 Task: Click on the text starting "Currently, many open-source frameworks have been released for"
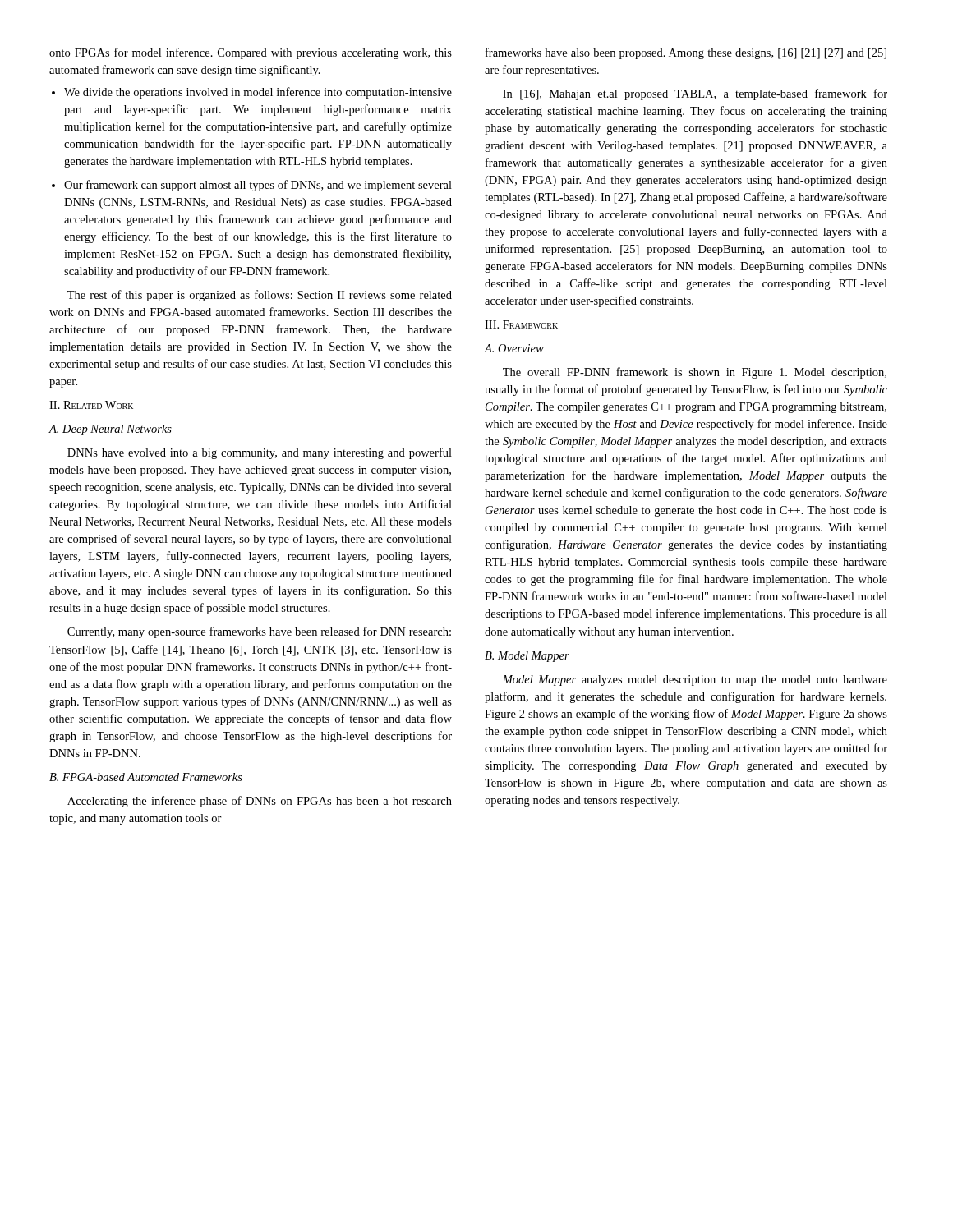(x=251, y=693)
